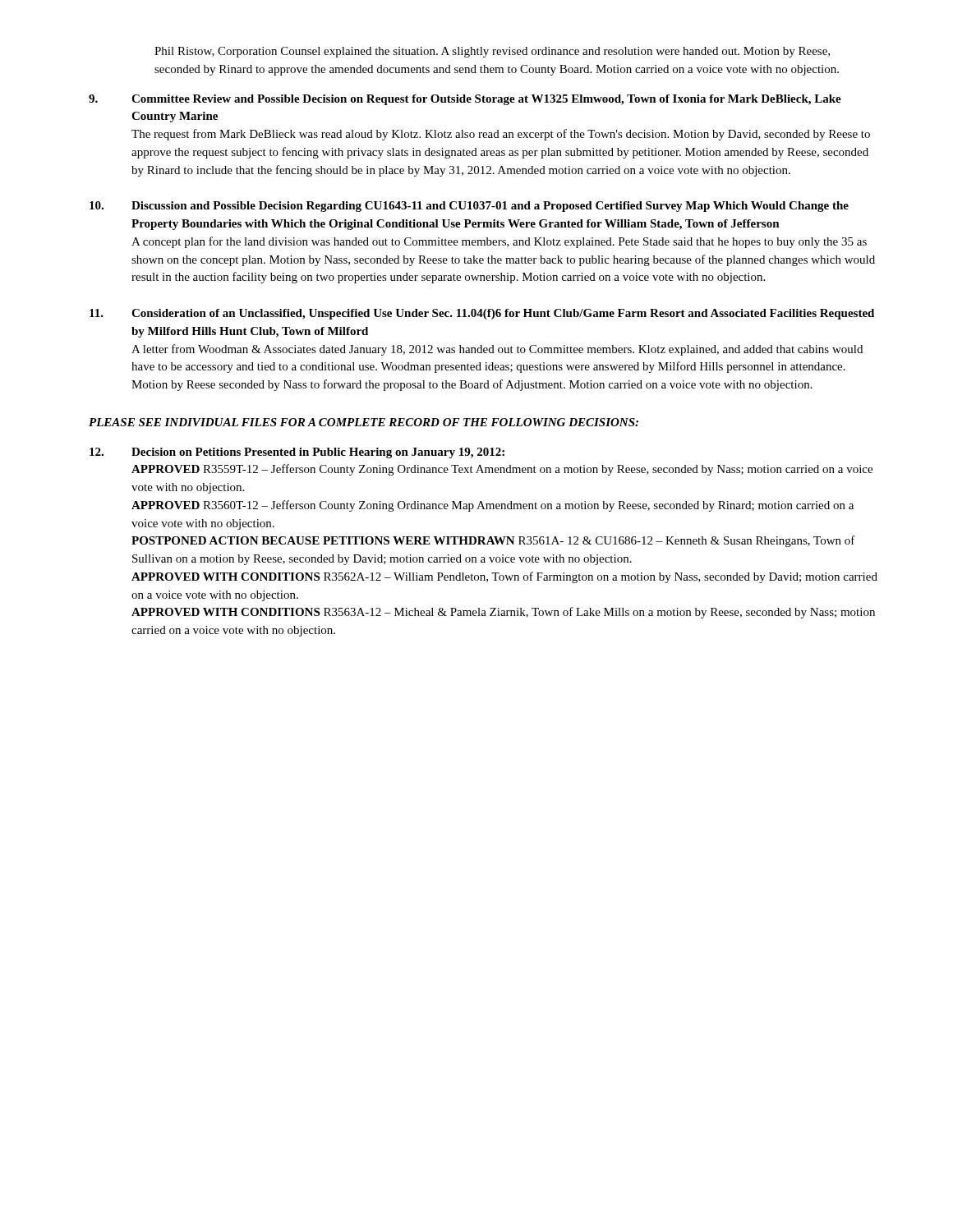Locate the list item that reads "12. Decision on Petitions Presented in"
Screen dimensions: 1232x953
(484, 544)
